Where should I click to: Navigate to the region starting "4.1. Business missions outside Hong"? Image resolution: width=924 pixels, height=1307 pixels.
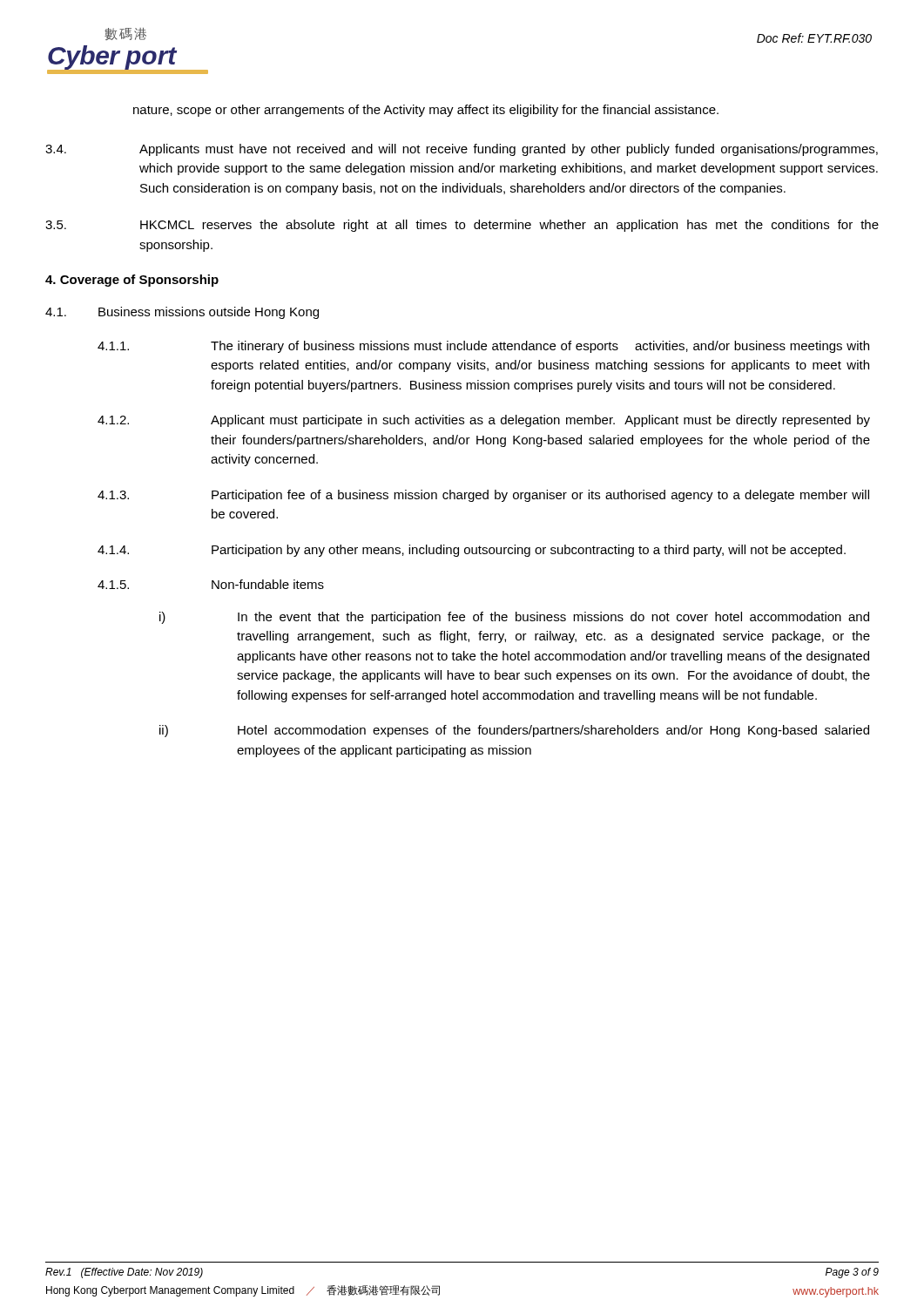pos(182,313)
